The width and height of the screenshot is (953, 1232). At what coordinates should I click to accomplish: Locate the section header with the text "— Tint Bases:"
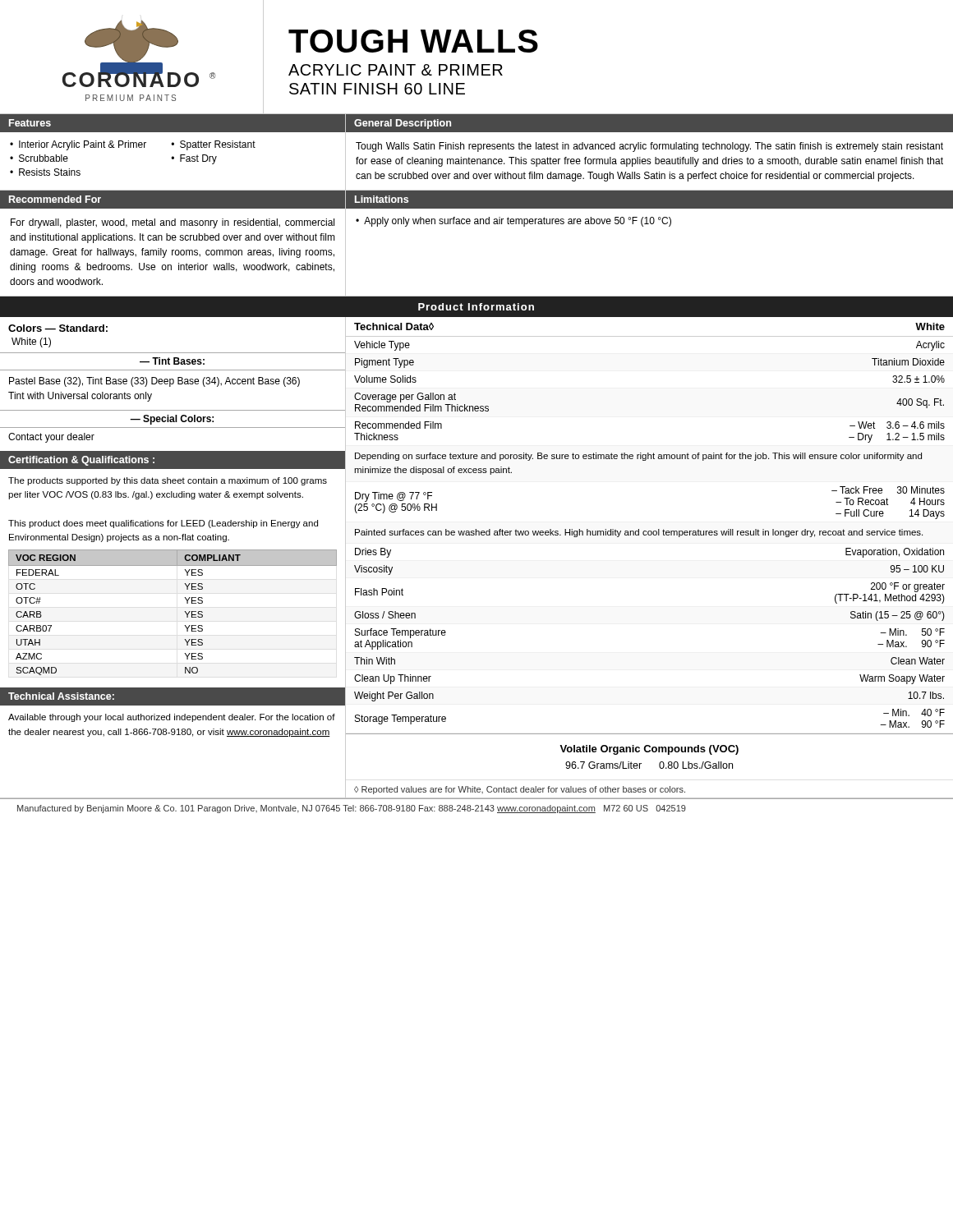172,361
